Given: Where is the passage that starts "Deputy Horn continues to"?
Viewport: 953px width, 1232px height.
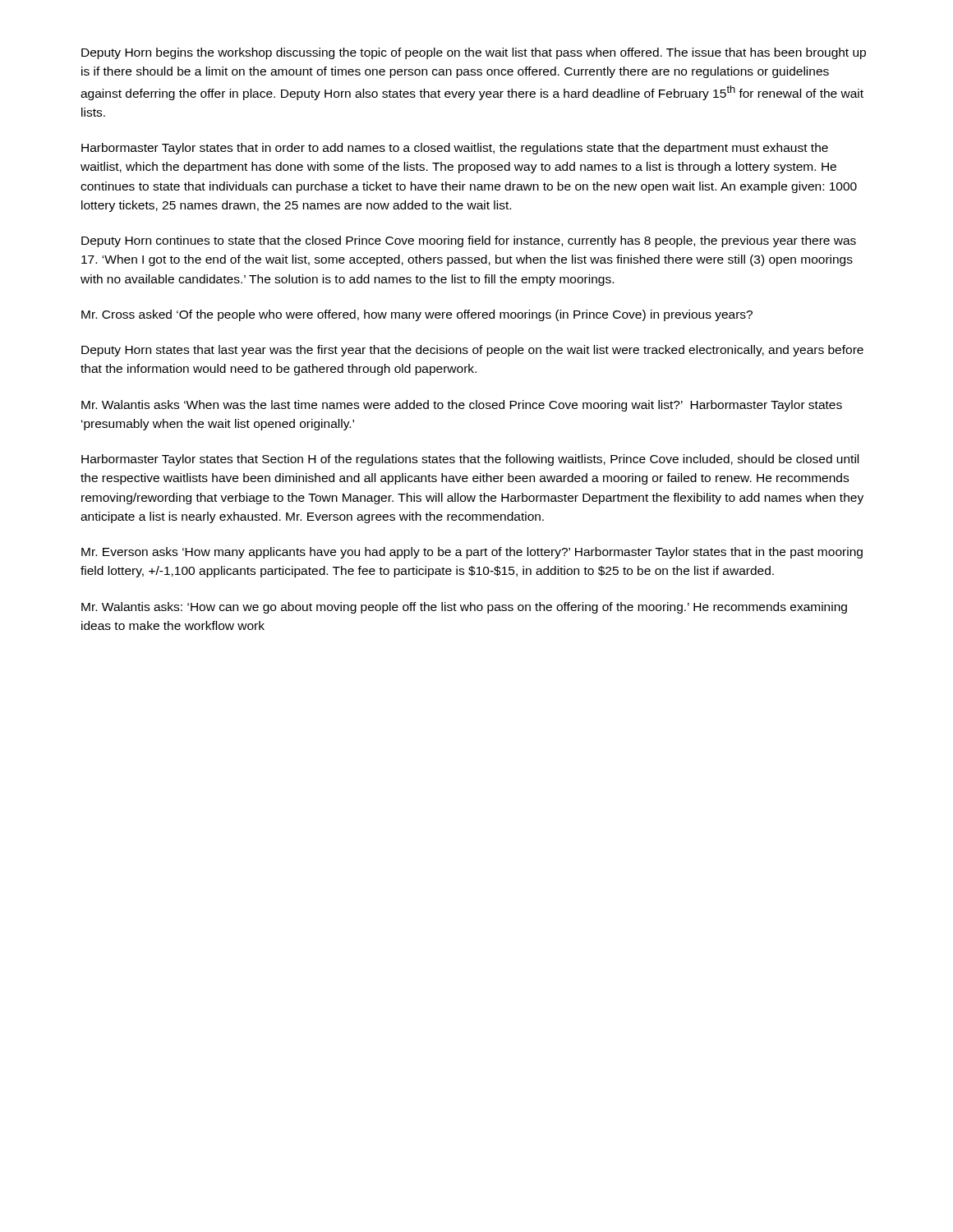Looking at the screenshot, I should pos(468,259).
